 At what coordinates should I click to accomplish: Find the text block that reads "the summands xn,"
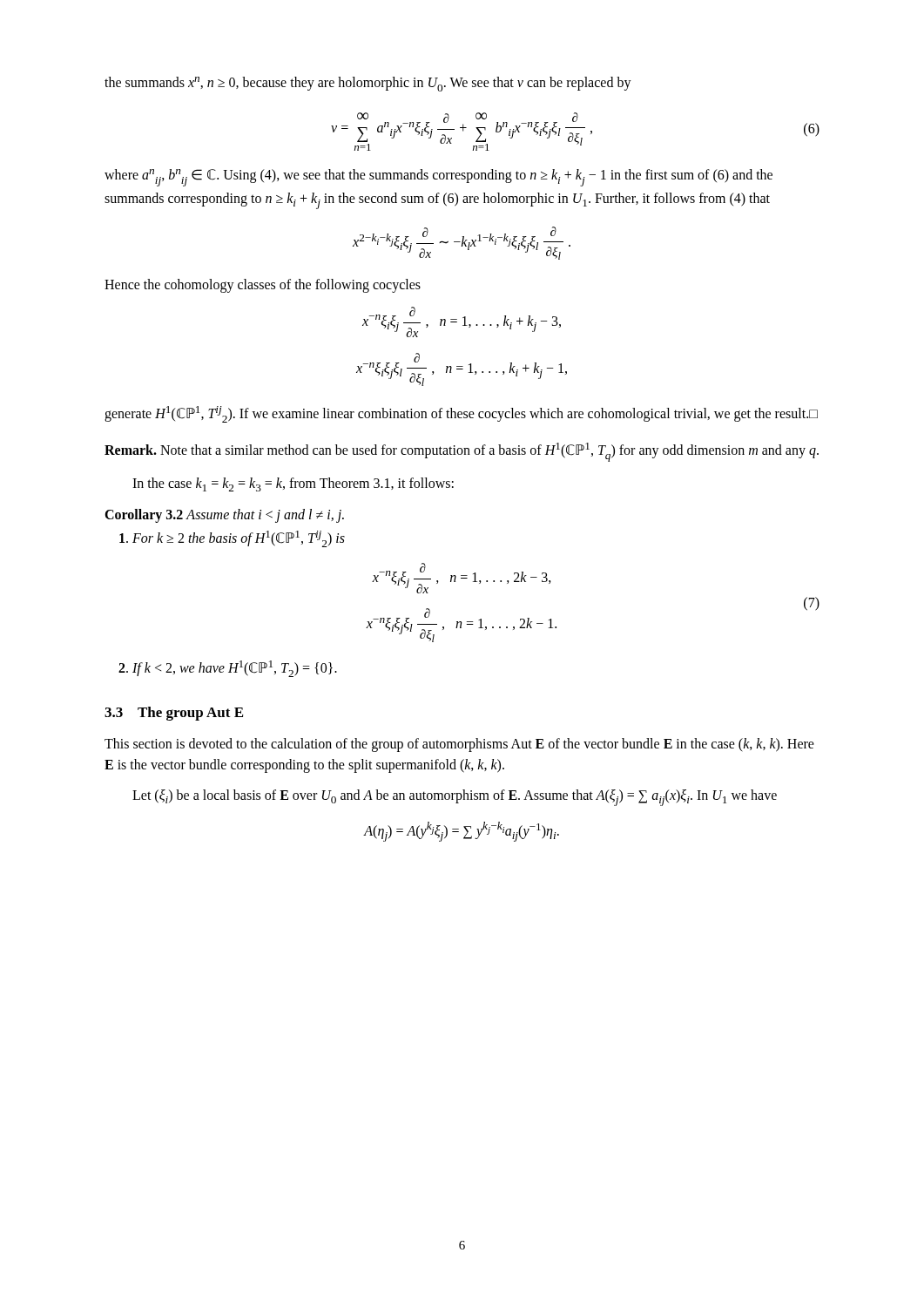[x=368, y=83]
